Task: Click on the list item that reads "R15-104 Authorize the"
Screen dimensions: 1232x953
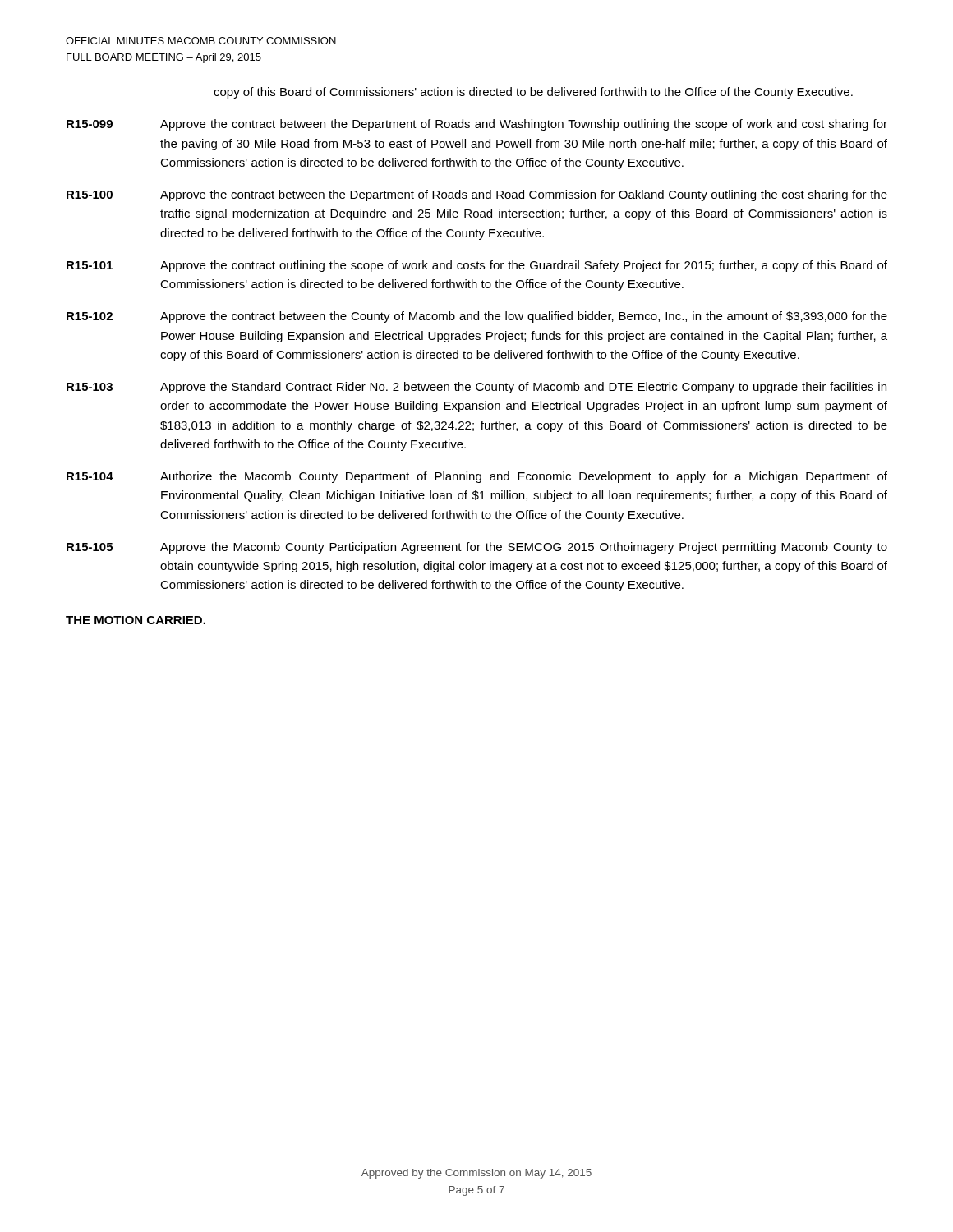Action: (476, 495)
